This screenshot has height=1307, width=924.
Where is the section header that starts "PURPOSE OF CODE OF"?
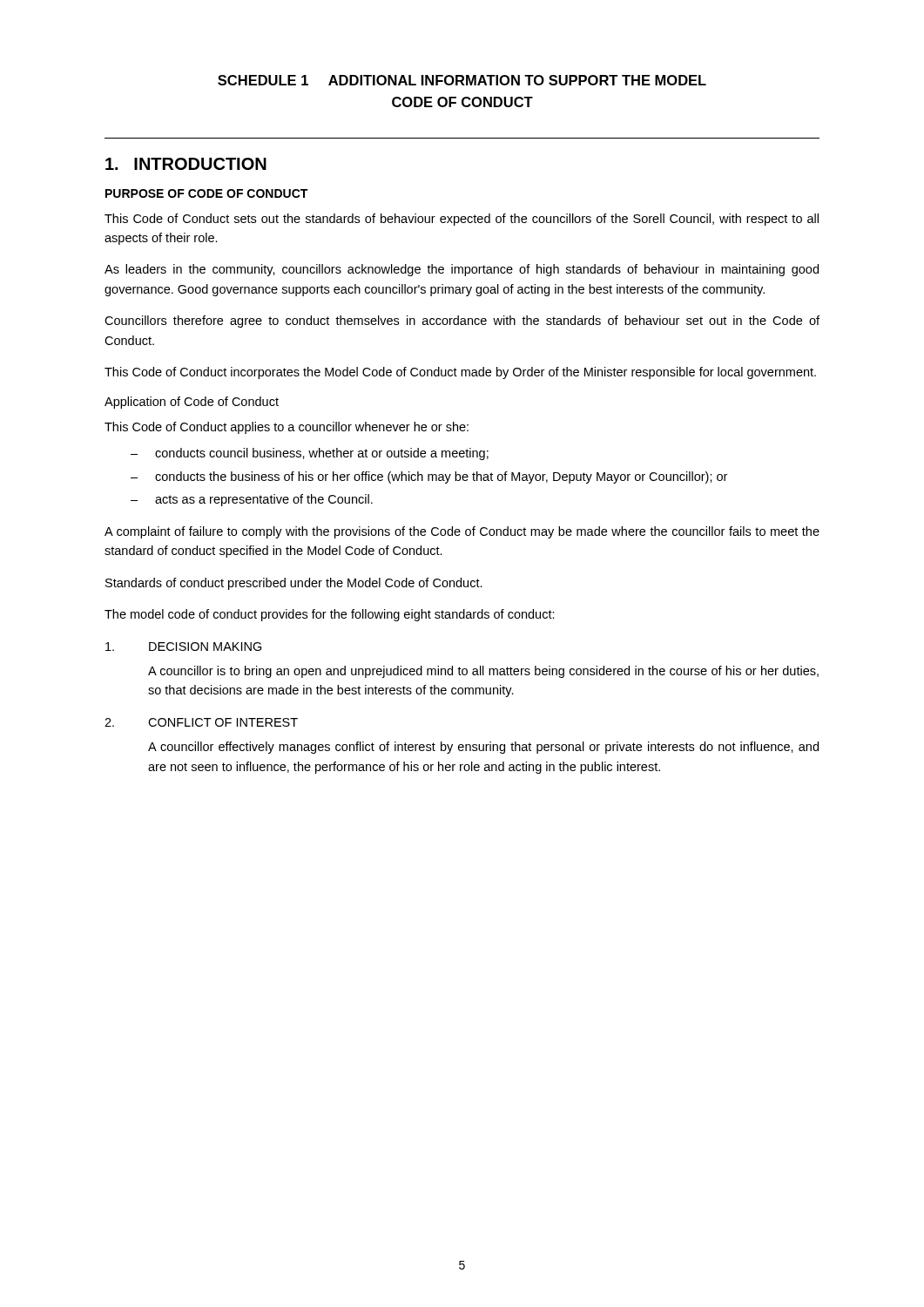(x=206, y=193)
